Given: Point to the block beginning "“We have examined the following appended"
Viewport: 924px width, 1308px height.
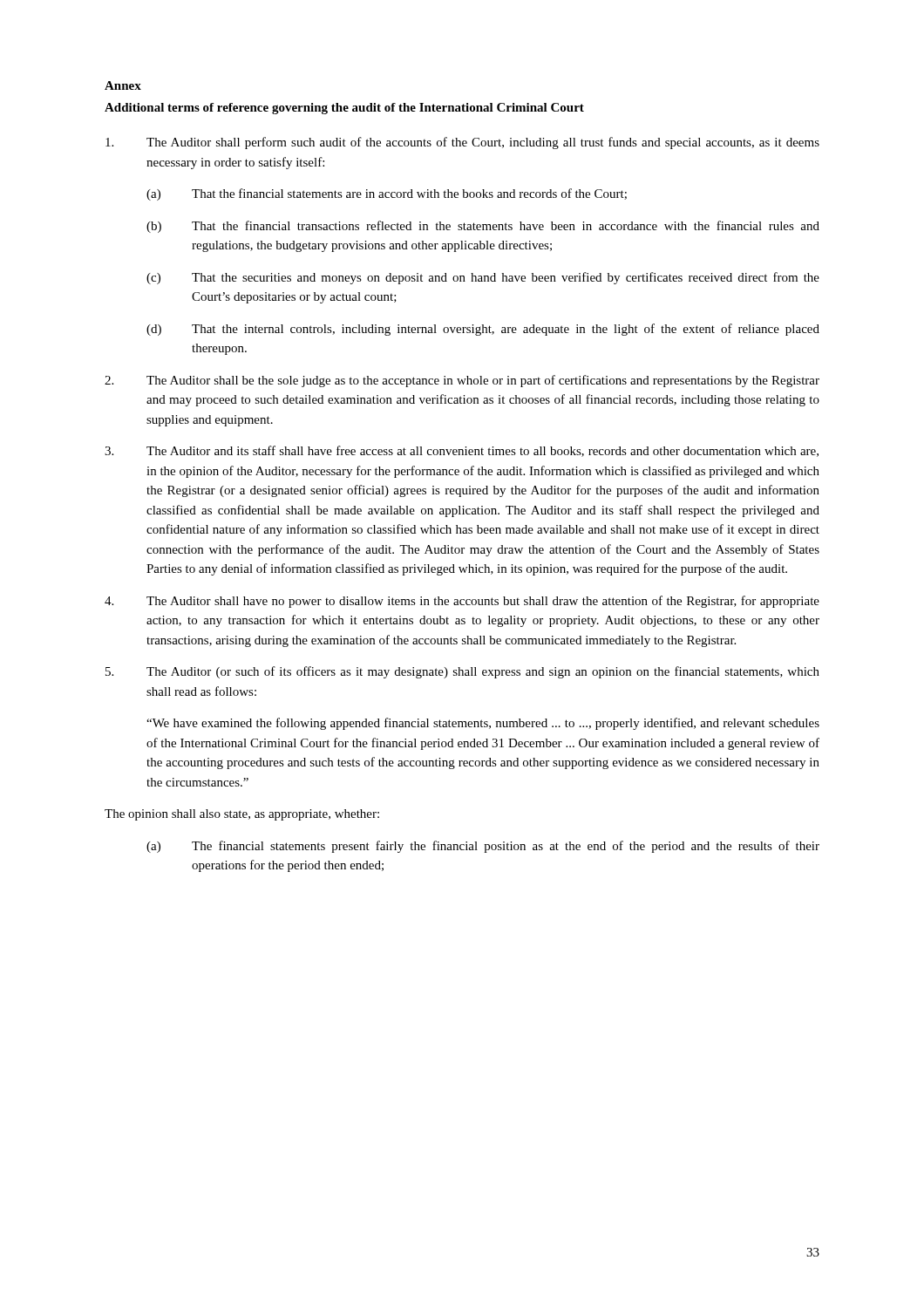Looking at the screenshot, I should pos(483,752).
